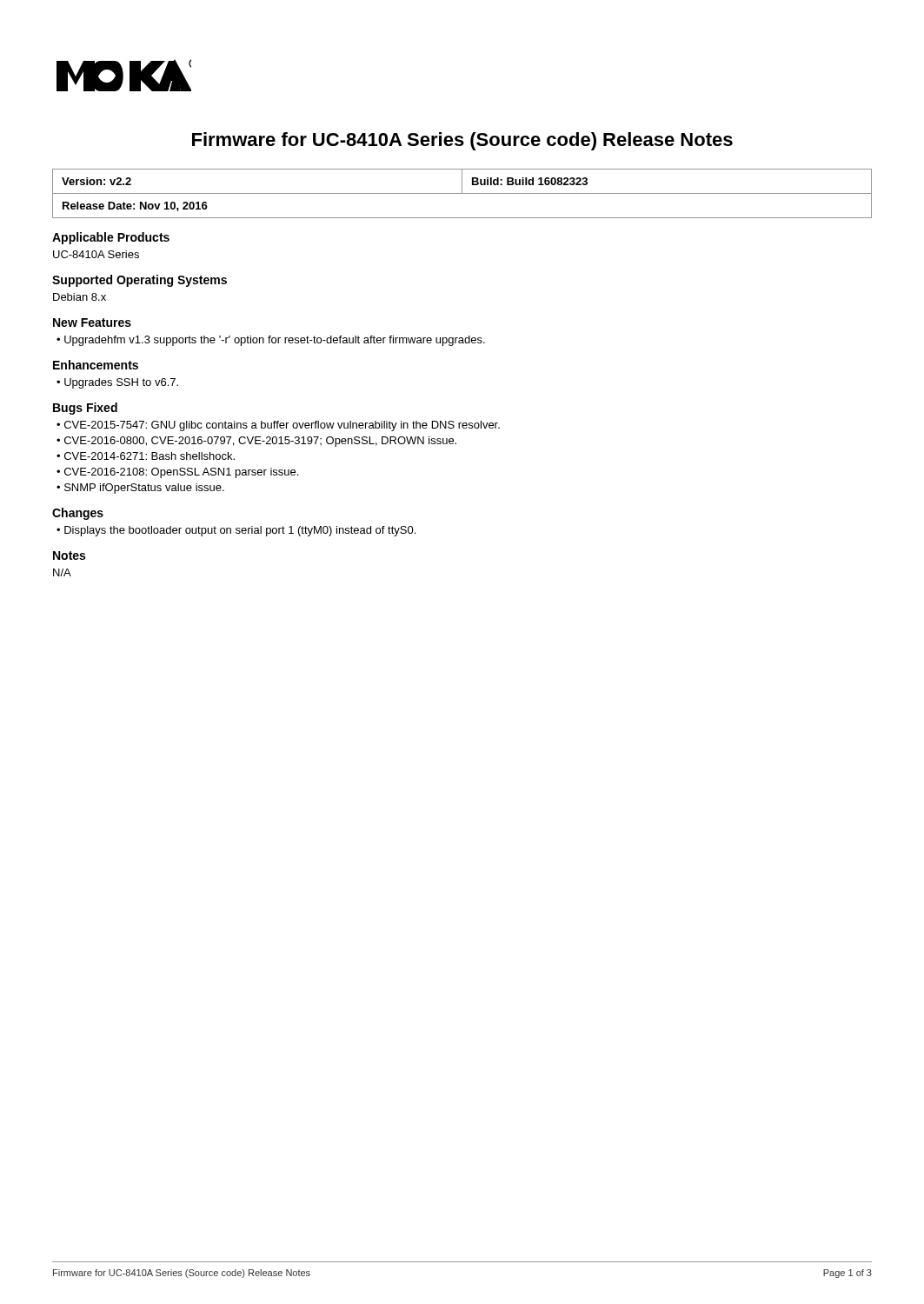Point to "Debian 8.x"
The width and height of the screenshot is (924, 1304).
click(79, 297)
